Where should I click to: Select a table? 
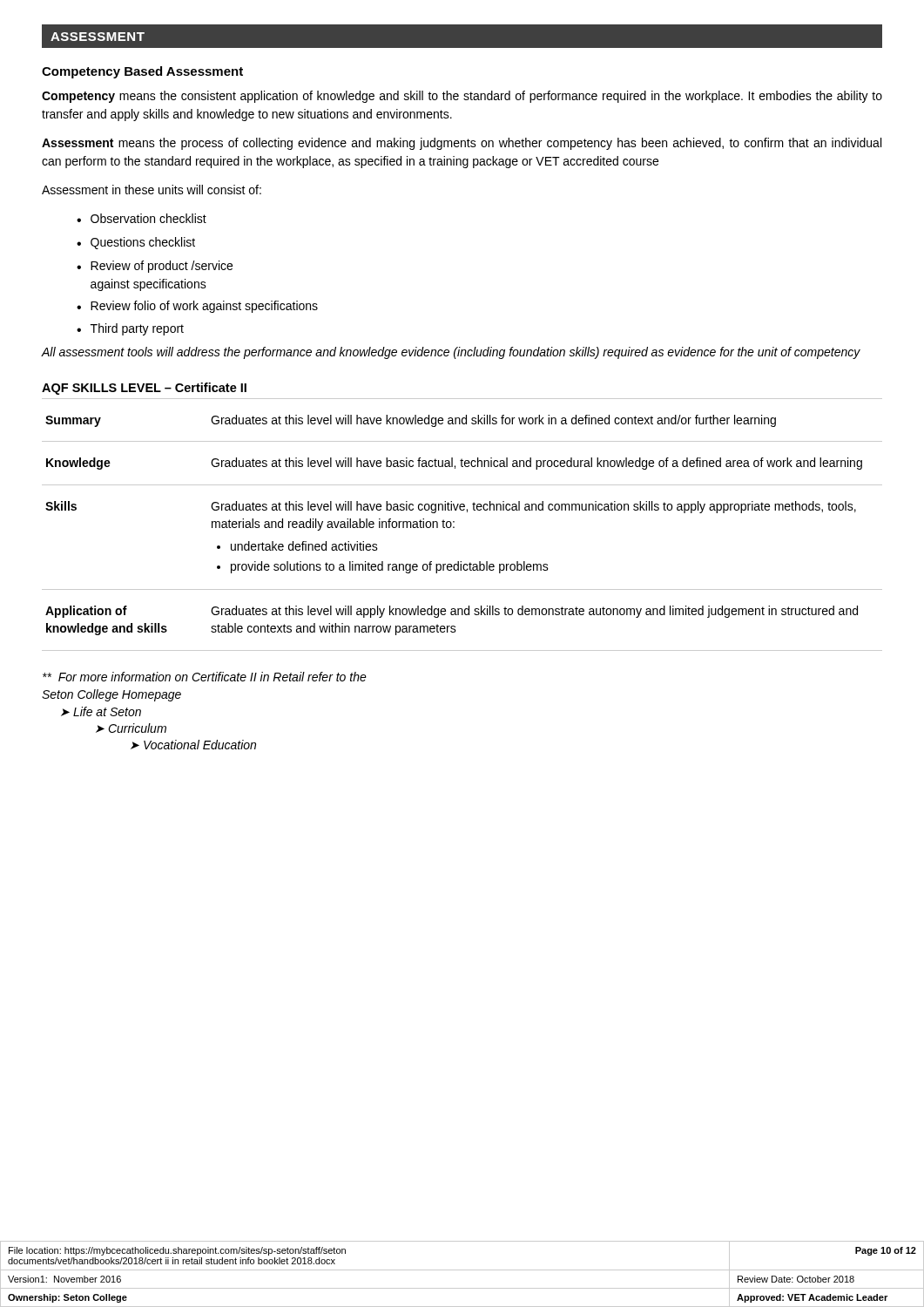(462, 525)
